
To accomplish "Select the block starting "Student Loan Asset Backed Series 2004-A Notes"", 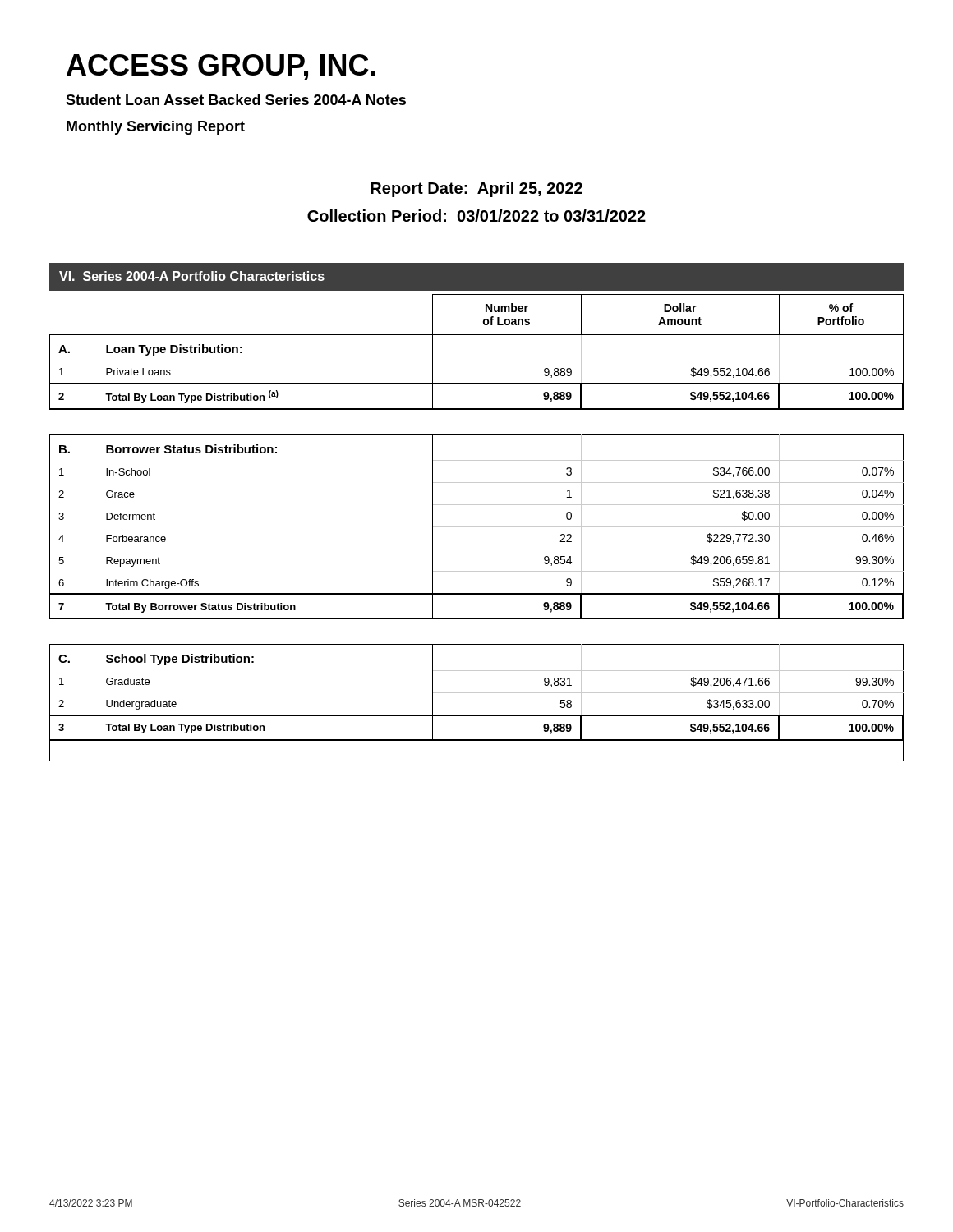I will pyautogui.click(x=236, y=101).
